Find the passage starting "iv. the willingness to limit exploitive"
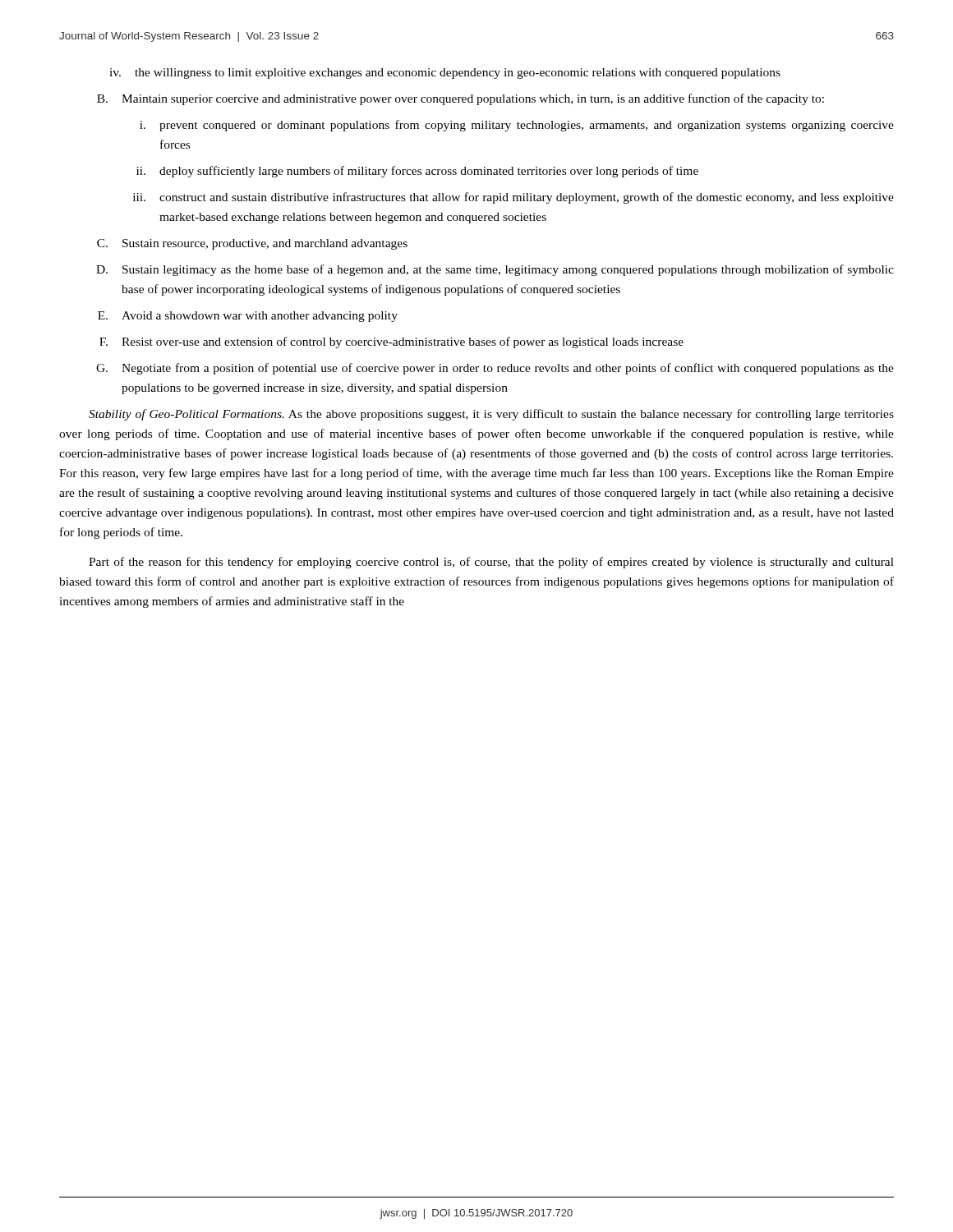The image size is (953, 1232). (x=476, y=72)
